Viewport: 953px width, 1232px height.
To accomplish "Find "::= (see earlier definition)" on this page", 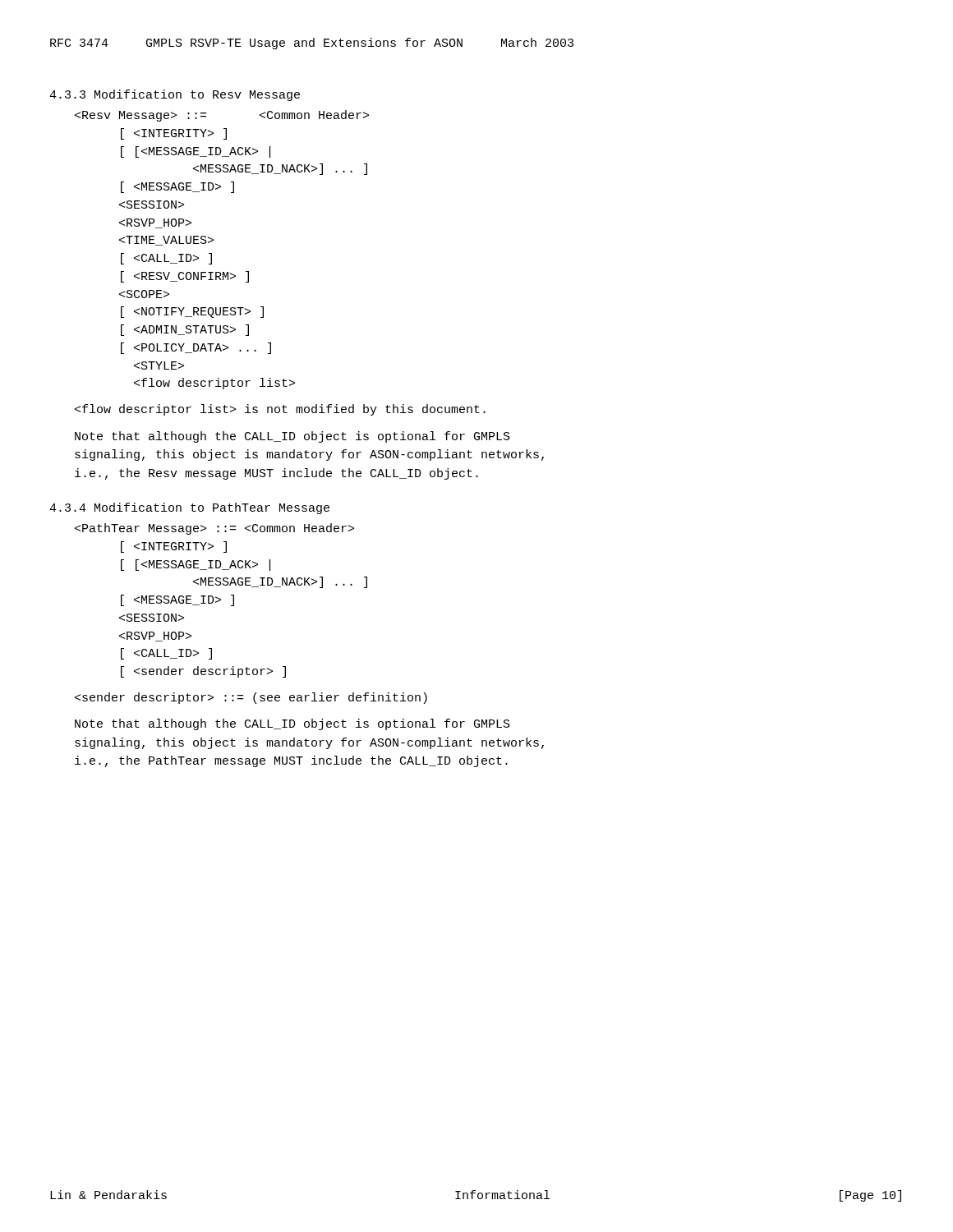I will click(251, 698).
